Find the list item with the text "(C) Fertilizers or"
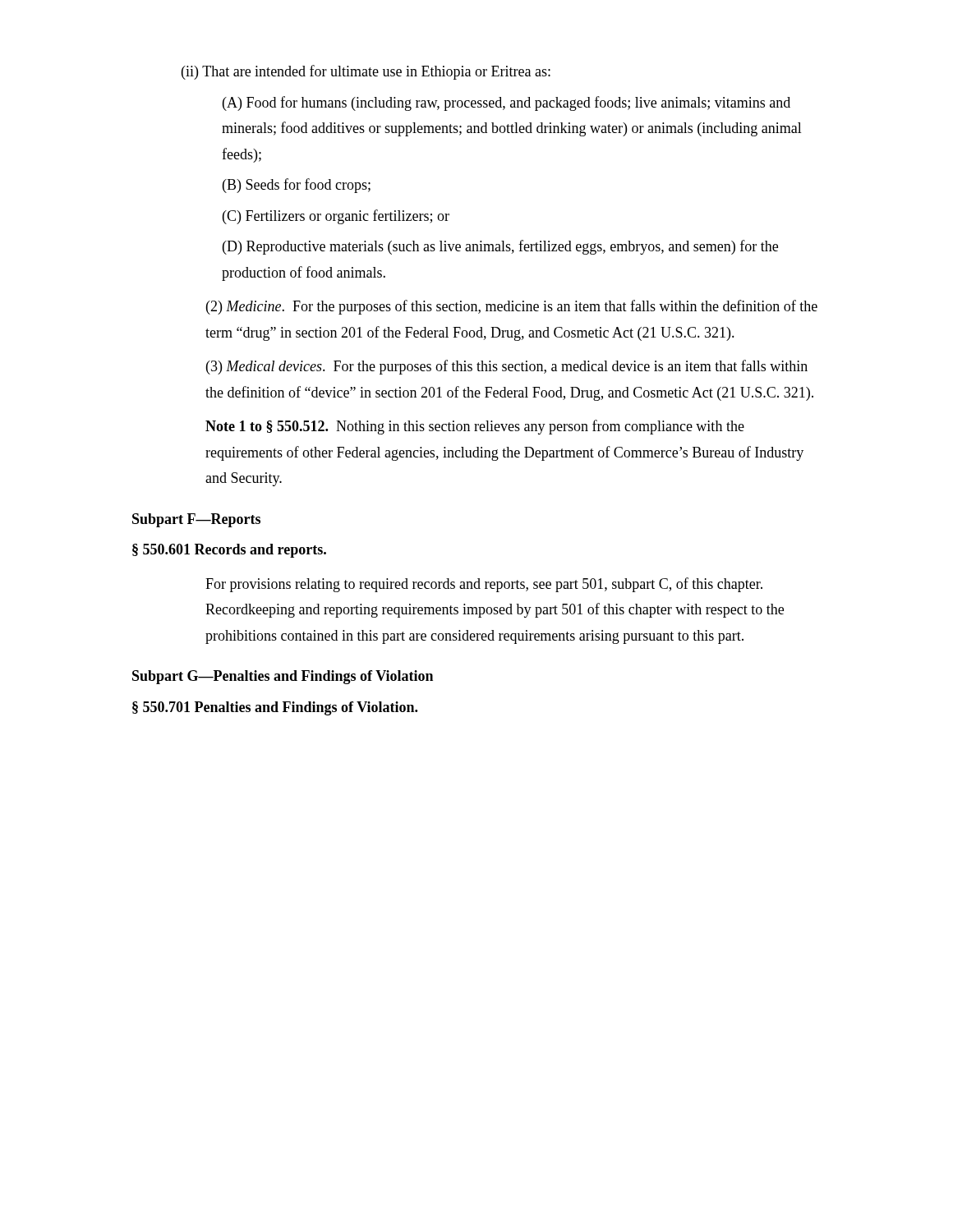This screenshot has height=1232, width=953. tap(336, 217)
